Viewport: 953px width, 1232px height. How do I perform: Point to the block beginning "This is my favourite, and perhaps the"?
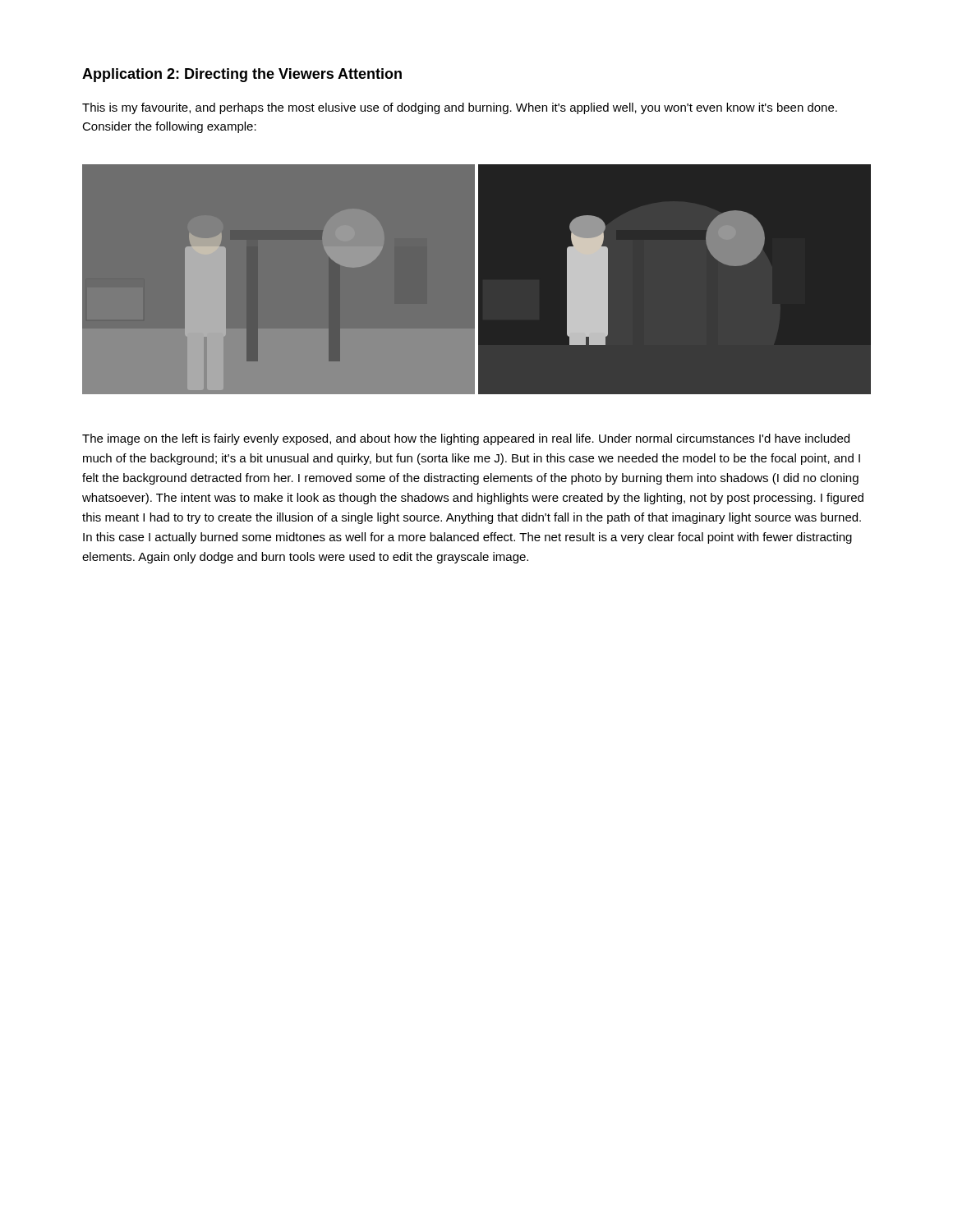click(x=460, y=117)
